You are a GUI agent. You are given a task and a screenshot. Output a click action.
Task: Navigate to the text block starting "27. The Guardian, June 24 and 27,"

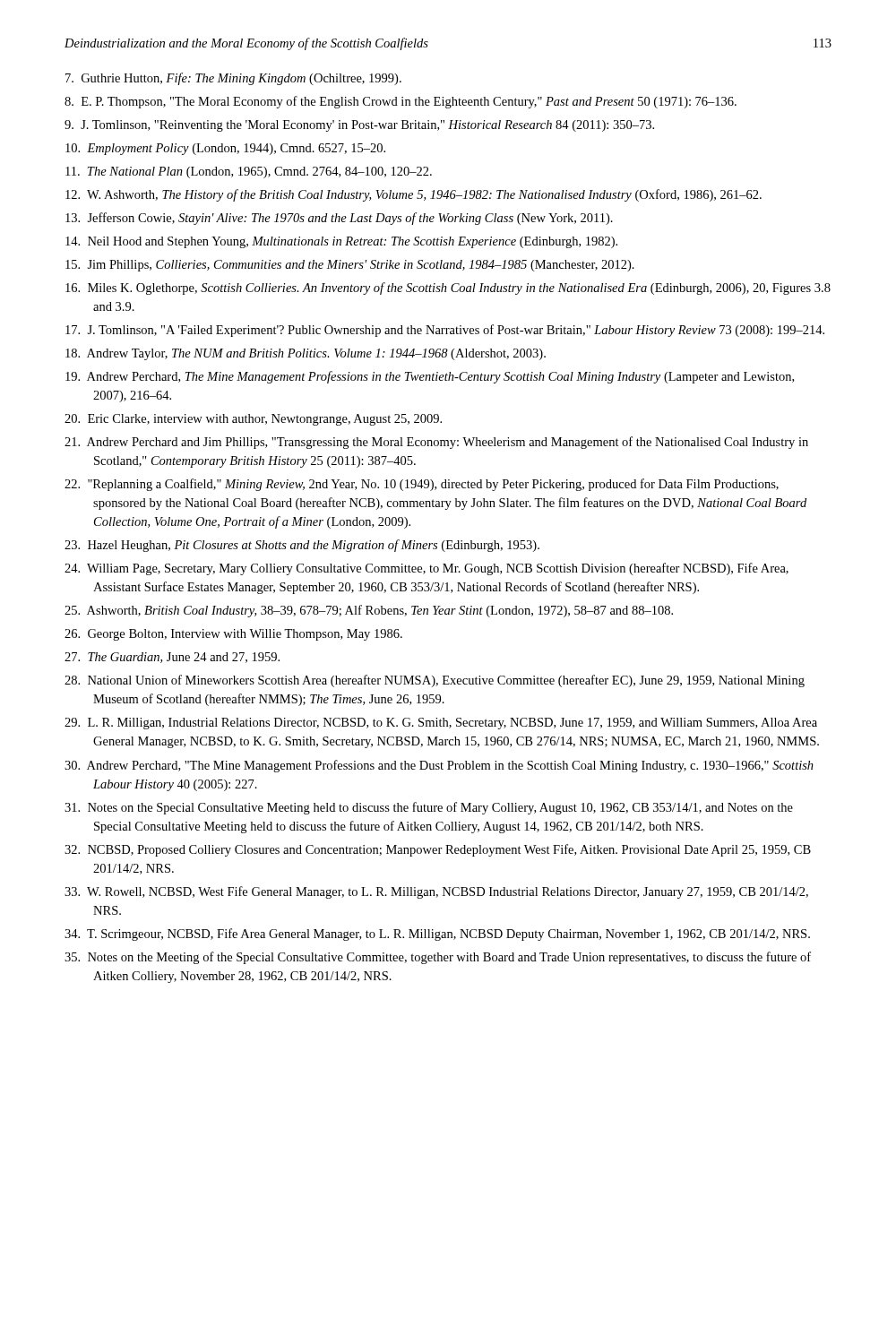(173, 657)
